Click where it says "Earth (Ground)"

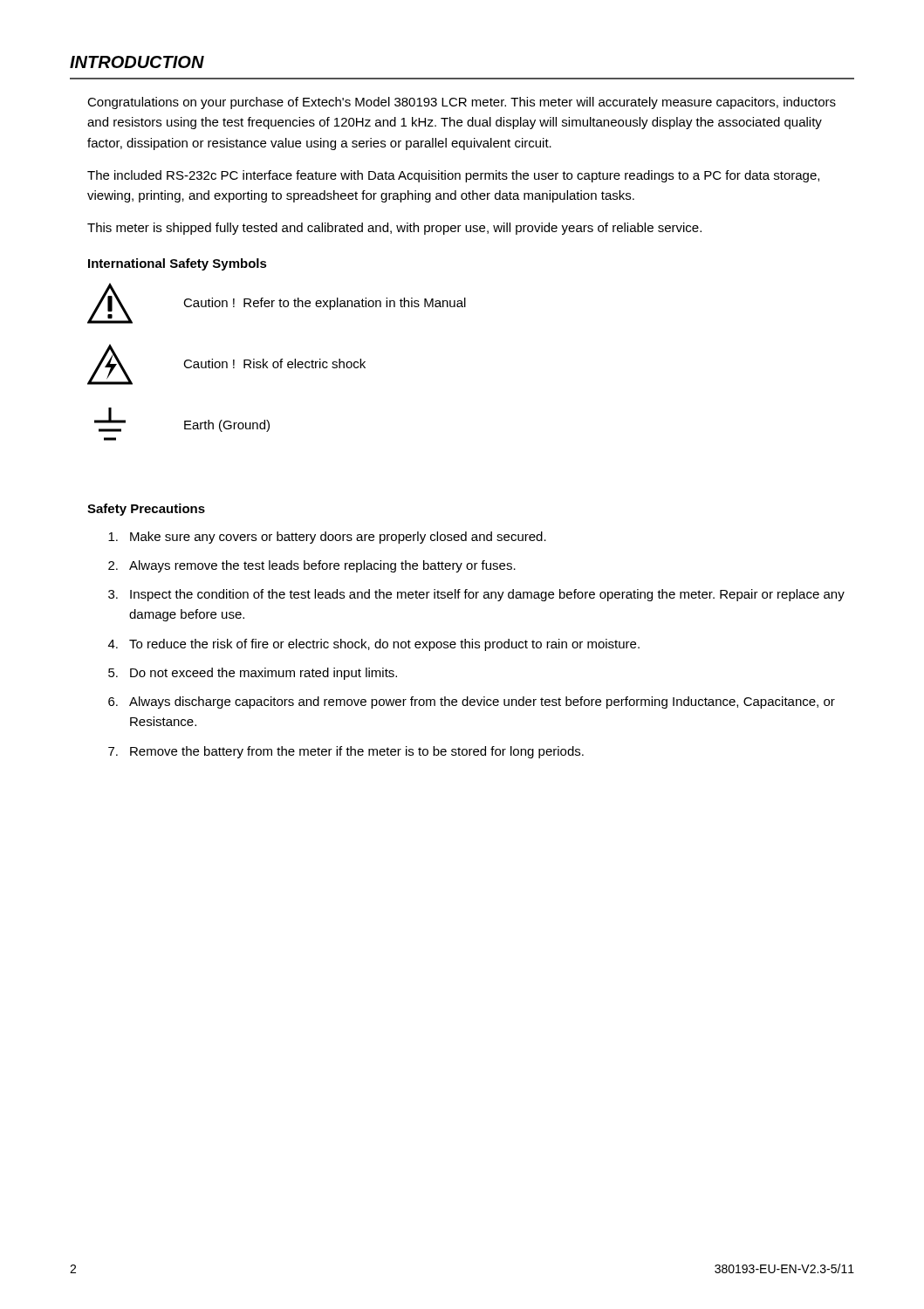click(x=227, y=425)
